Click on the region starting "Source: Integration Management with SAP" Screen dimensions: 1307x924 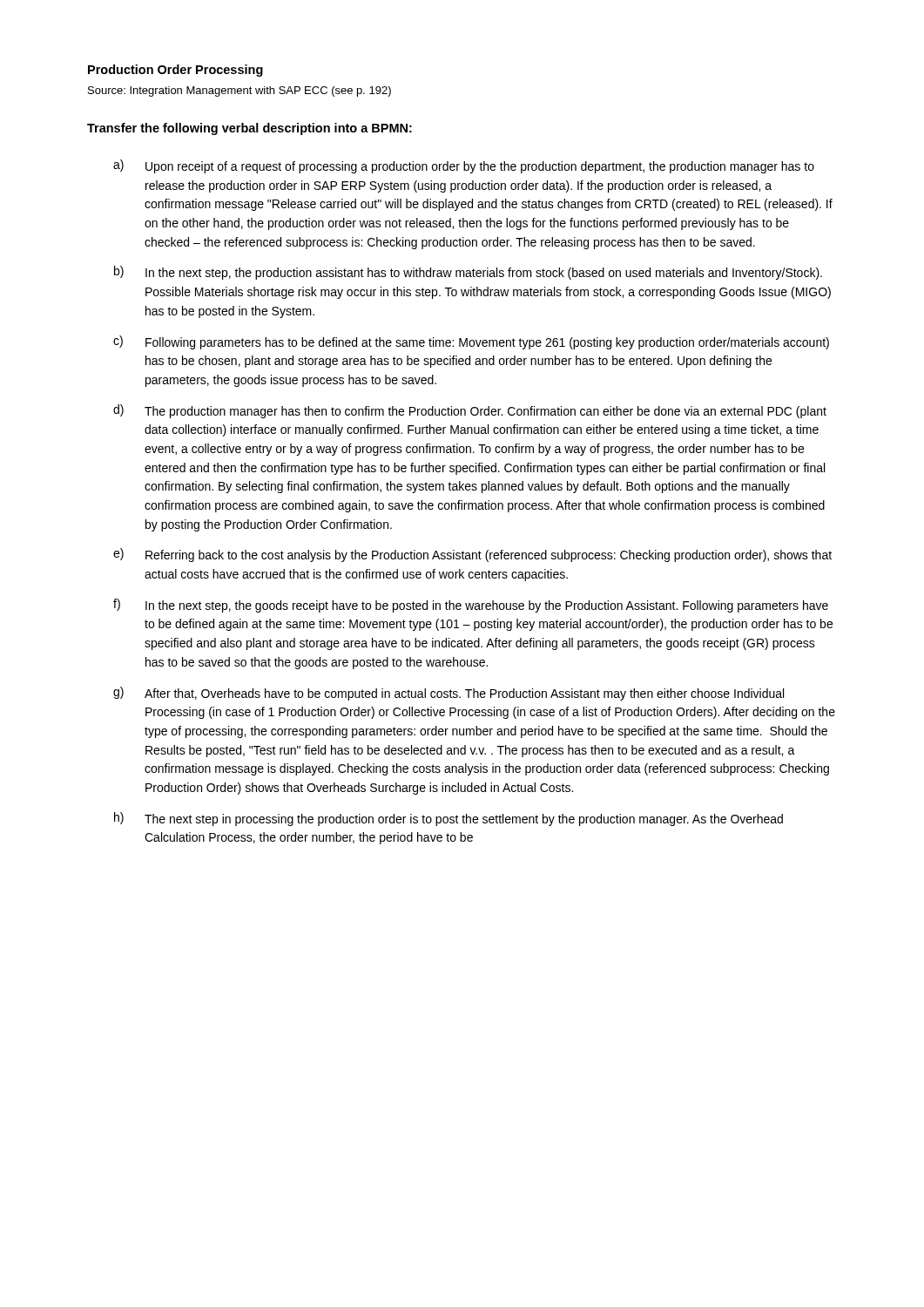pyautogui.click(x=239, y=90)
